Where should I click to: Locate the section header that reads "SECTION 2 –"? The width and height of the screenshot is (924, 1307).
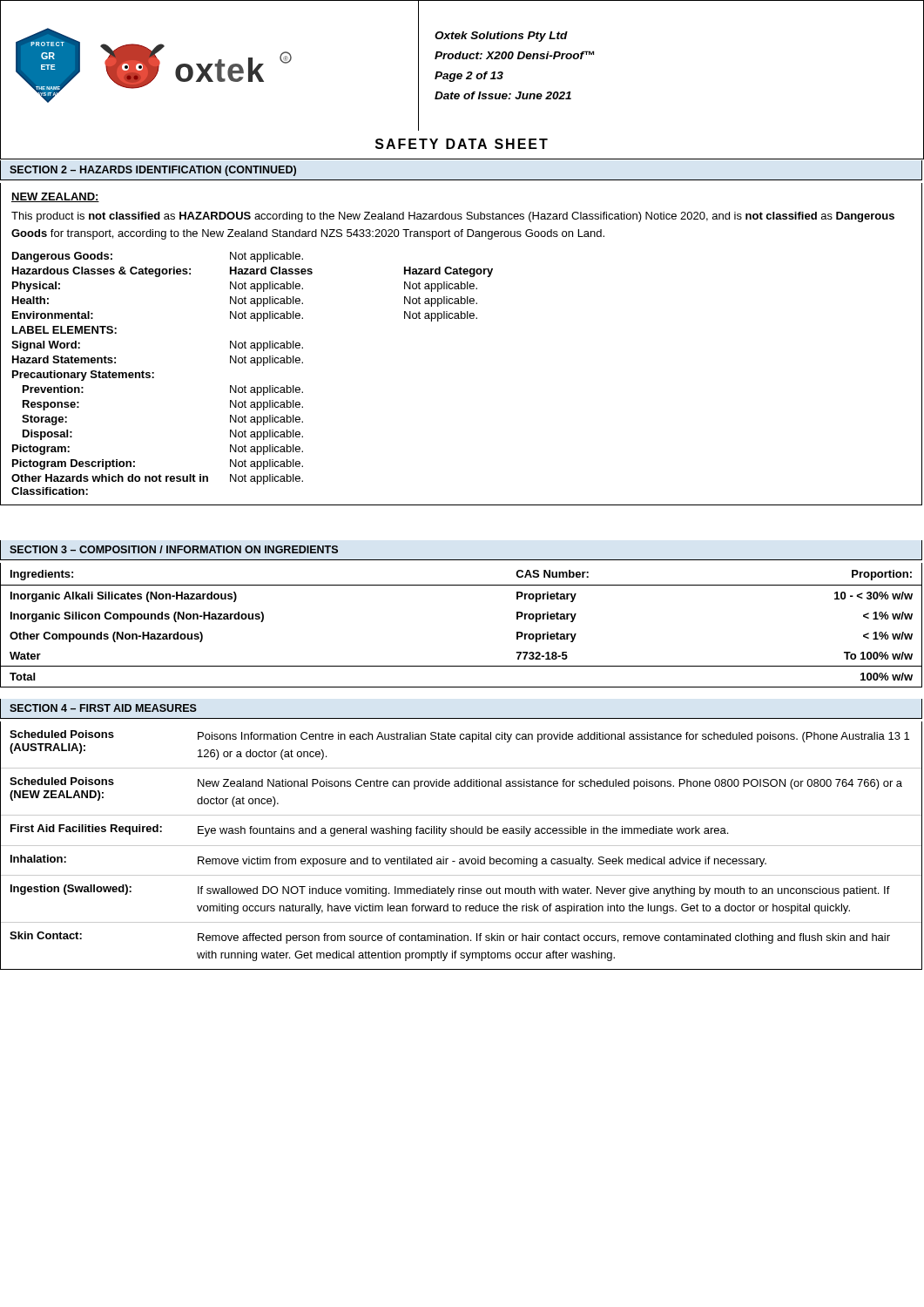tap(153, 170)
